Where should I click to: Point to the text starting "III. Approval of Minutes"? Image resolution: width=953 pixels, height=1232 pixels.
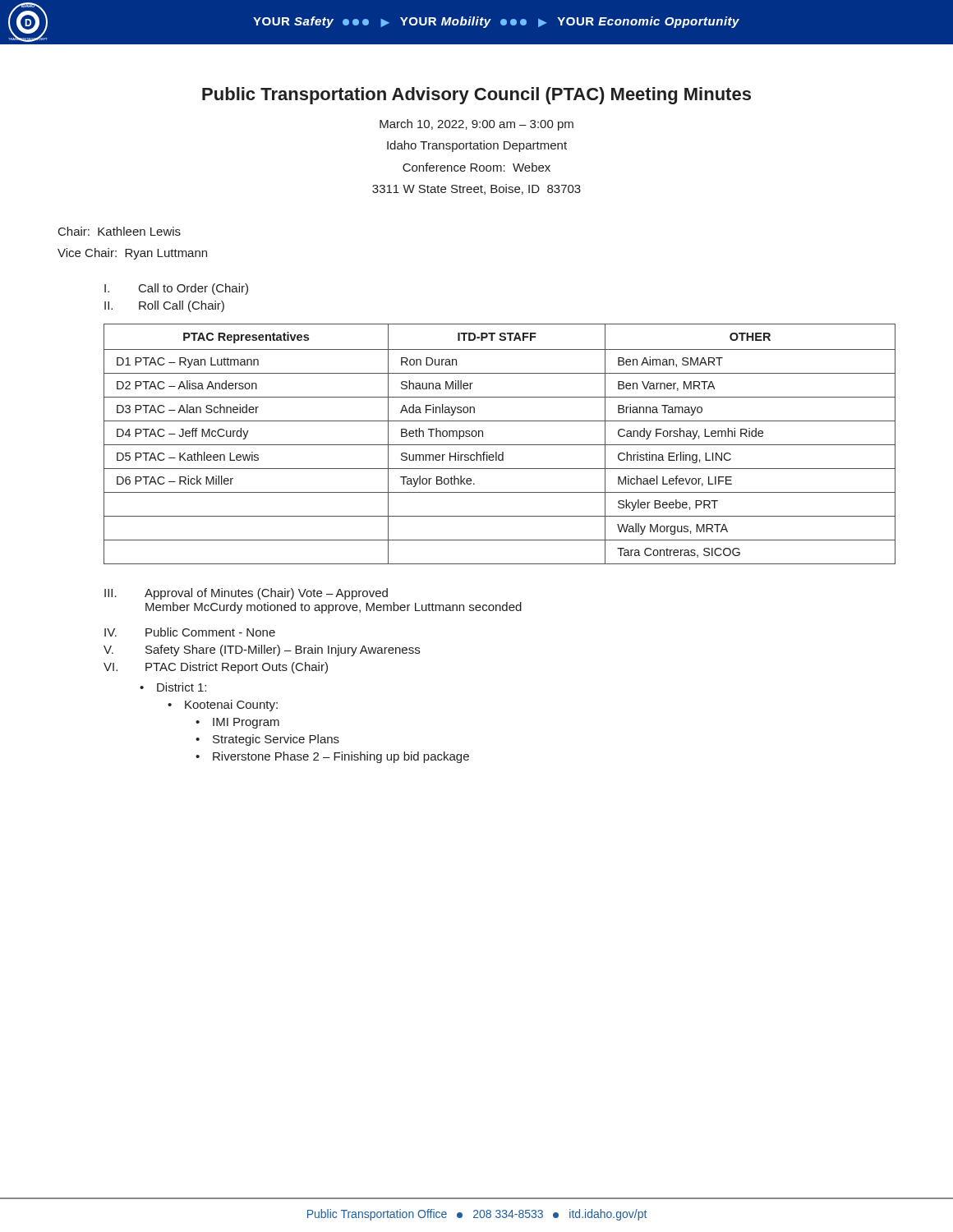[x=313, y=599]
